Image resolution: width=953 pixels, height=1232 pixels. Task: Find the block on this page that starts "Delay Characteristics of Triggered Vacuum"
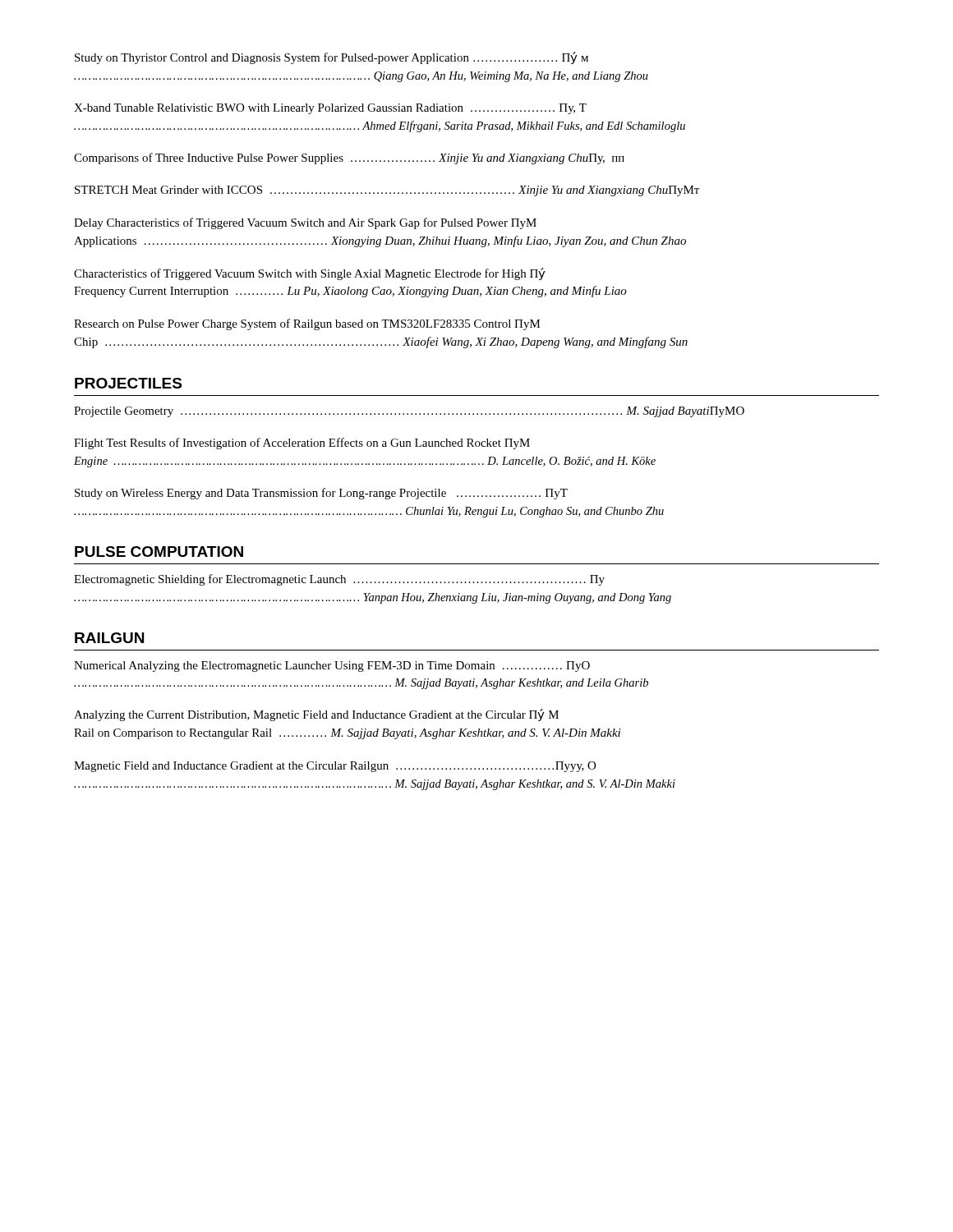pyautogui.click(x=476, y=232)
